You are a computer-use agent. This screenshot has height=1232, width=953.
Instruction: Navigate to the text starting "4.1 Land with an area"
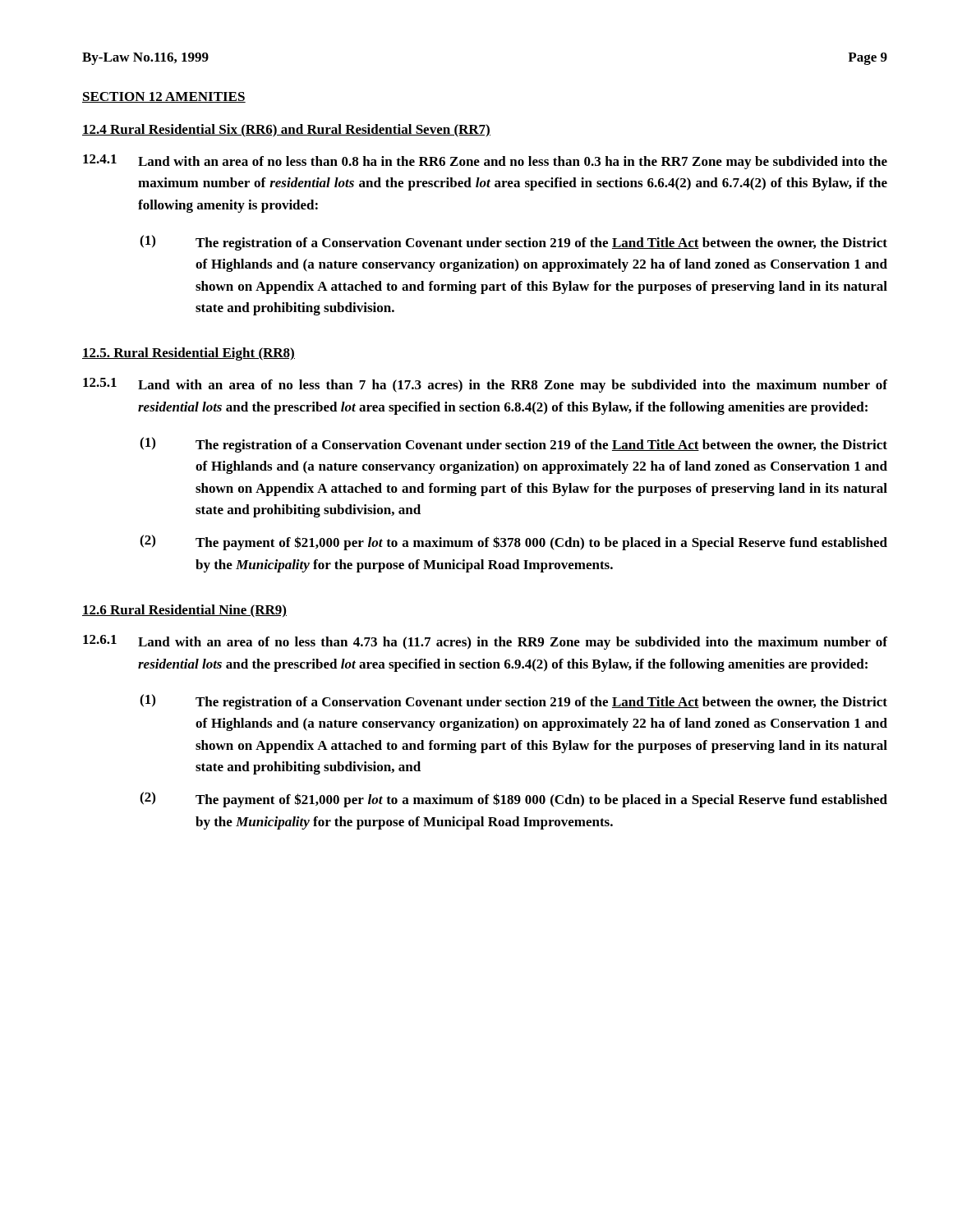tap(485, 184)
